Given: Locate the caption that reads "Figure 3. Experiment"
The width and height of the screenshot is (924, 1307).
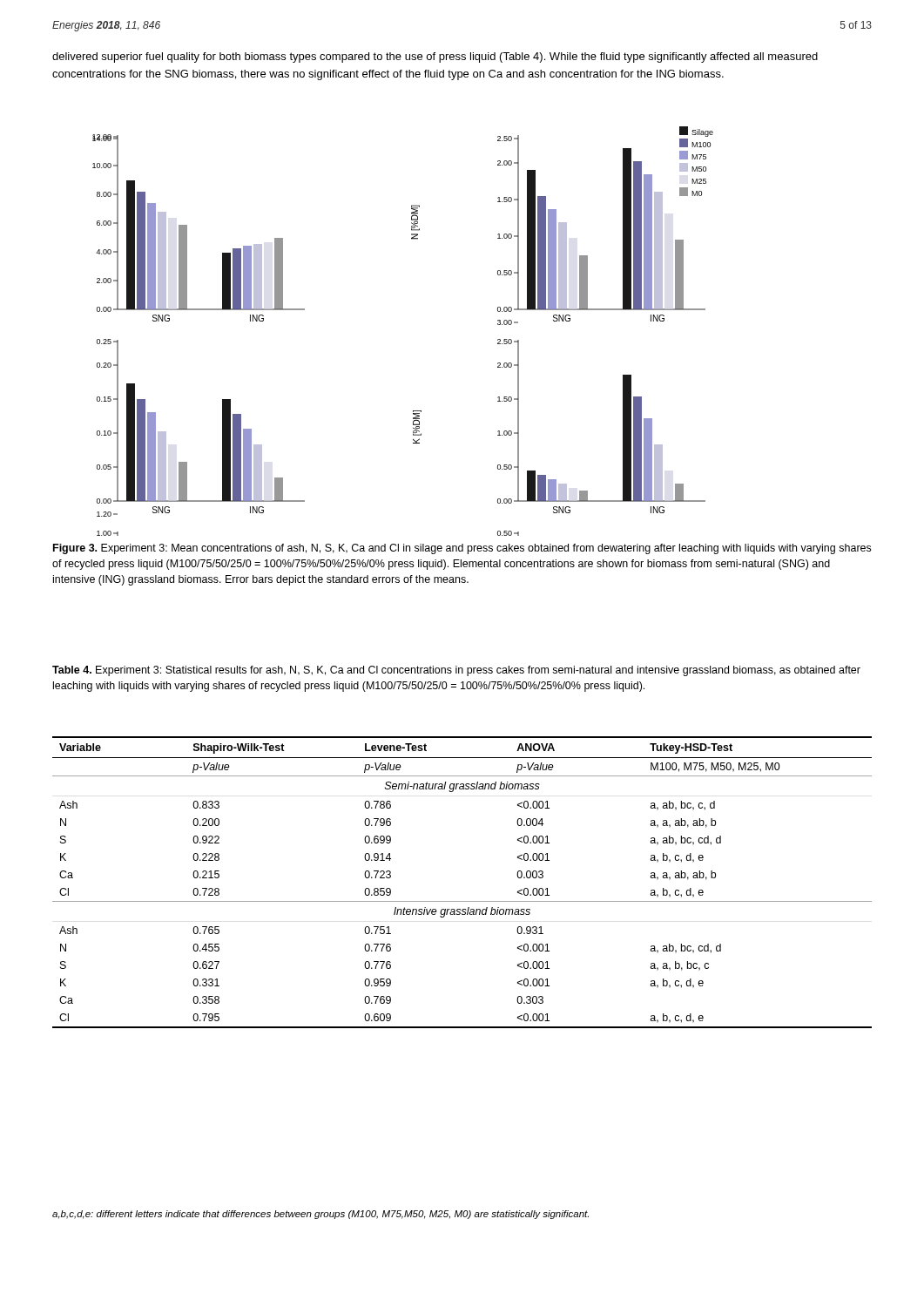Looking at the screenshot, I should [462, 564].
